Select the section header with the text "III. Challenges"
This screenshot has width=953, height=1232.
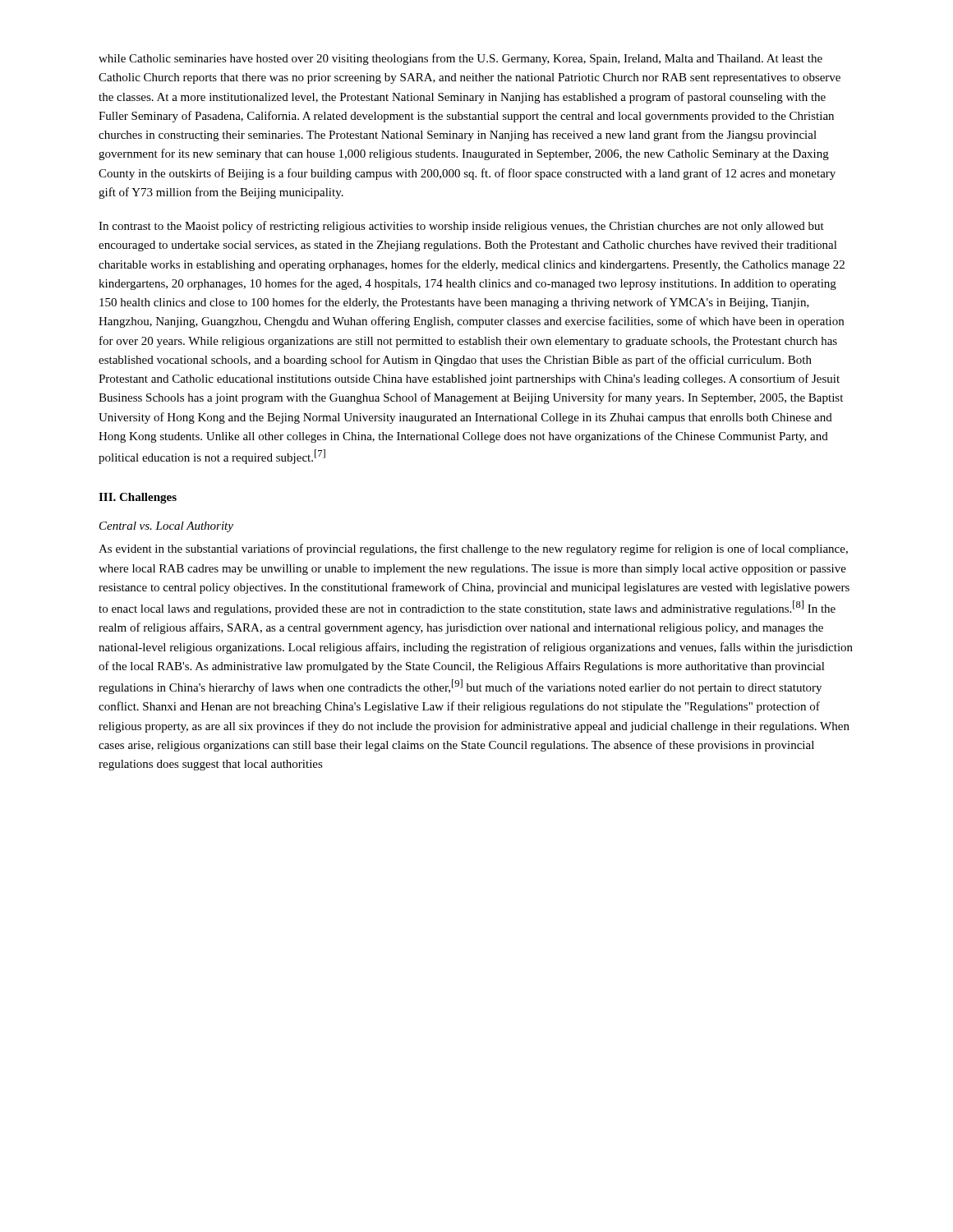click(138, 497)
